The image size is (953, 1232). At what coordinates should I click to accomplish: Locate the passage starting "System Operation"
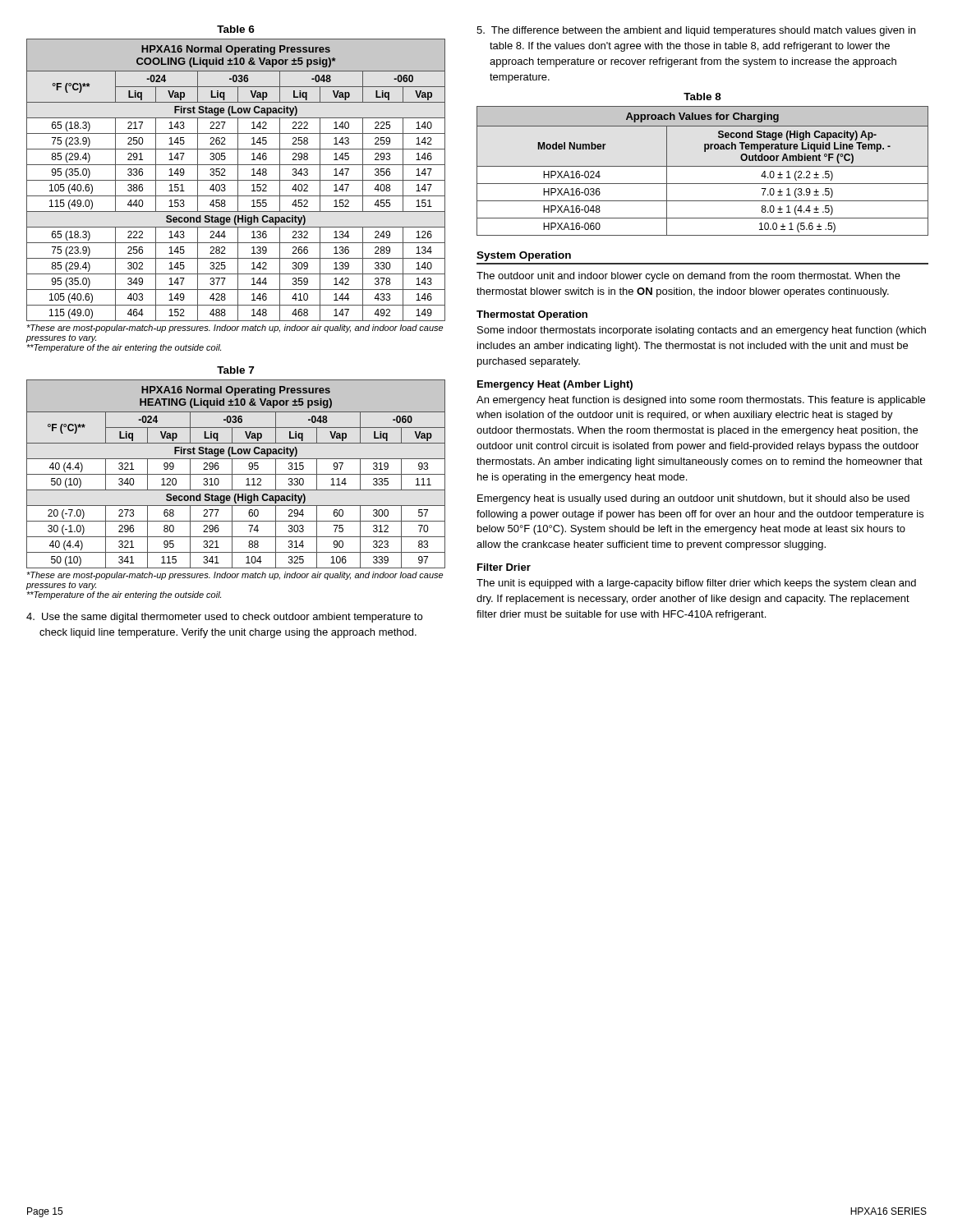(524, 255)
